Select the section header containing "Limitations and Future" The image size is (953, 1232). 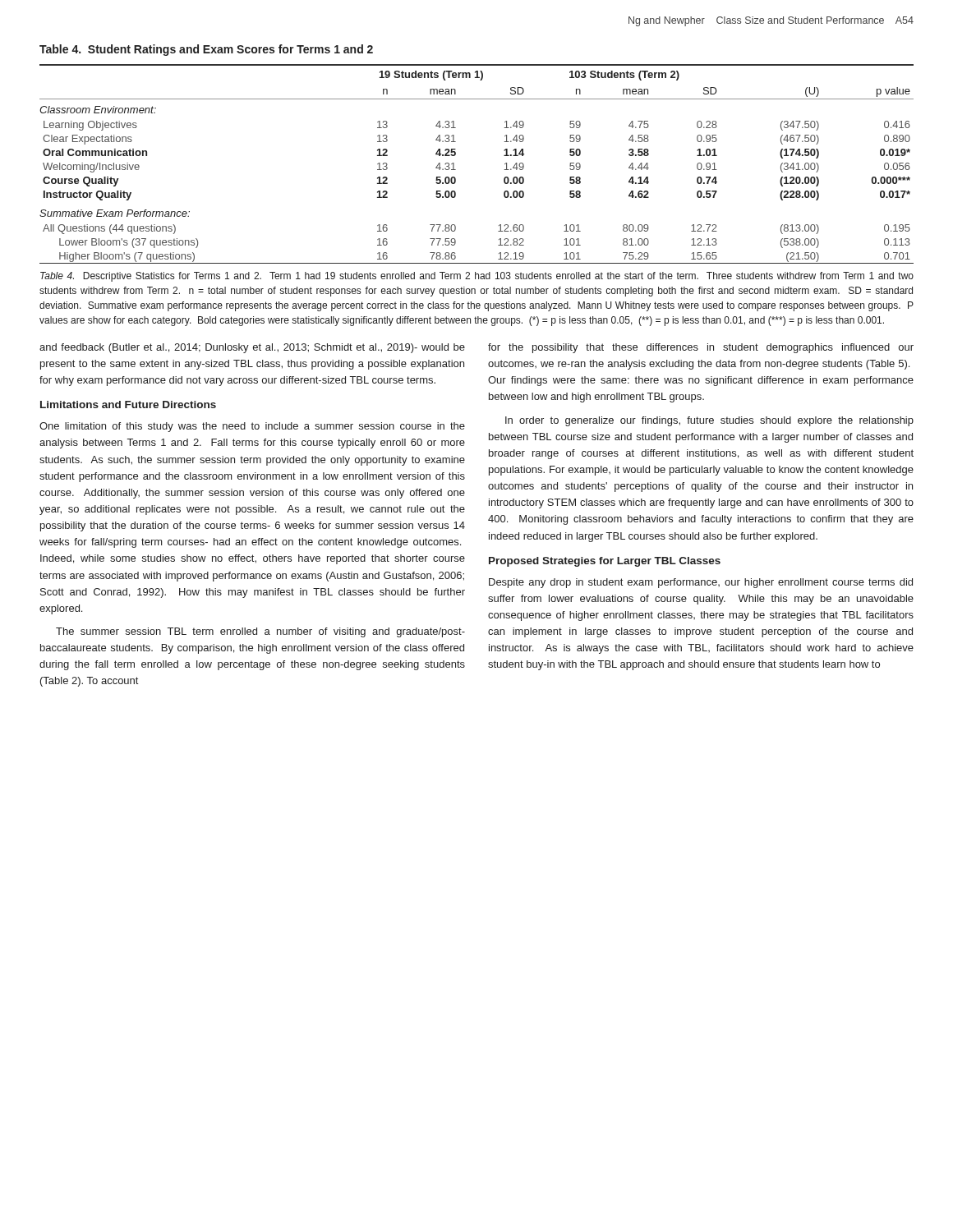tap(128, 405)
